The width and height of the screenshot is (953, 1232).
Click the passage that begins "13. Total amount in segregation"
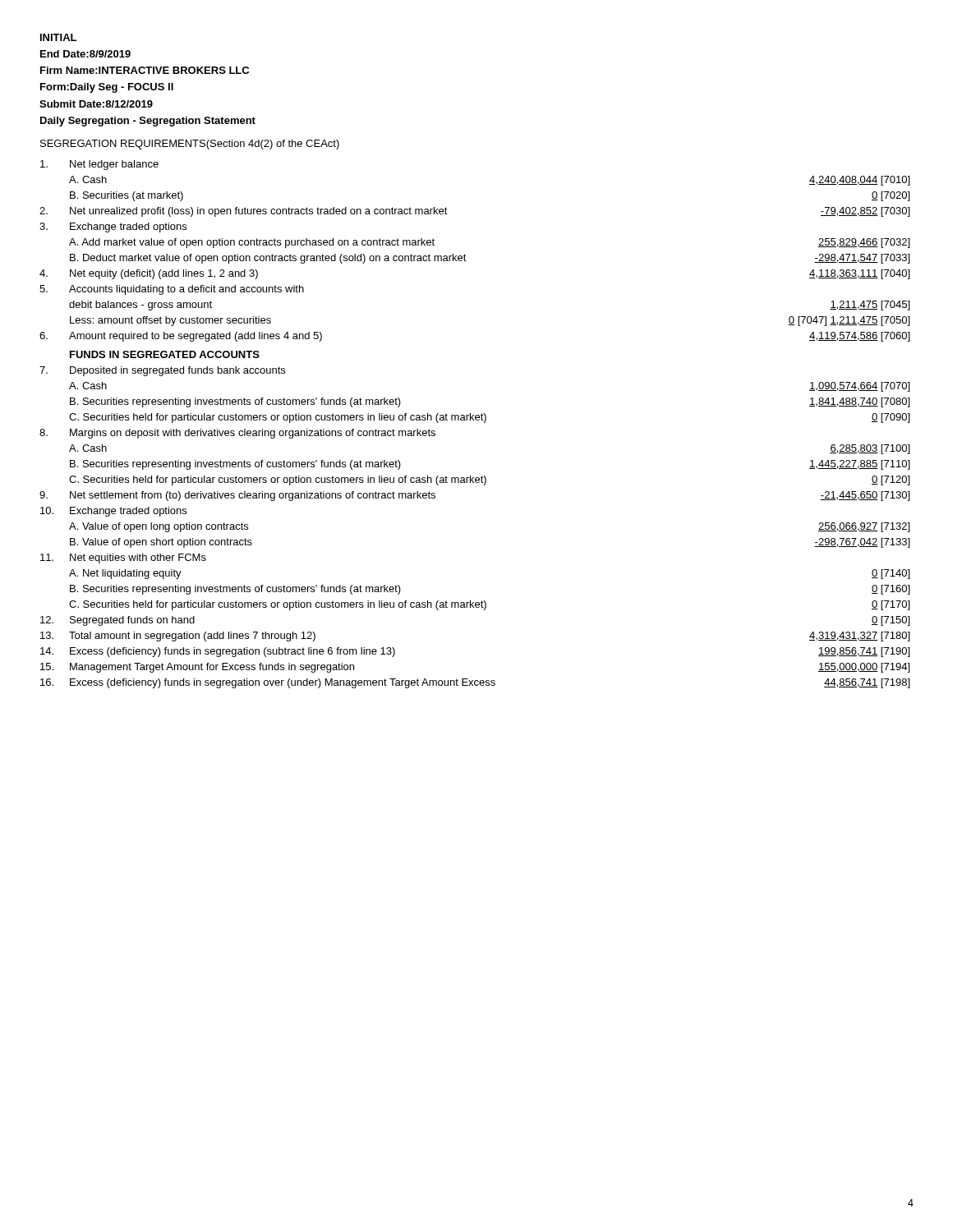coord(193,636)
